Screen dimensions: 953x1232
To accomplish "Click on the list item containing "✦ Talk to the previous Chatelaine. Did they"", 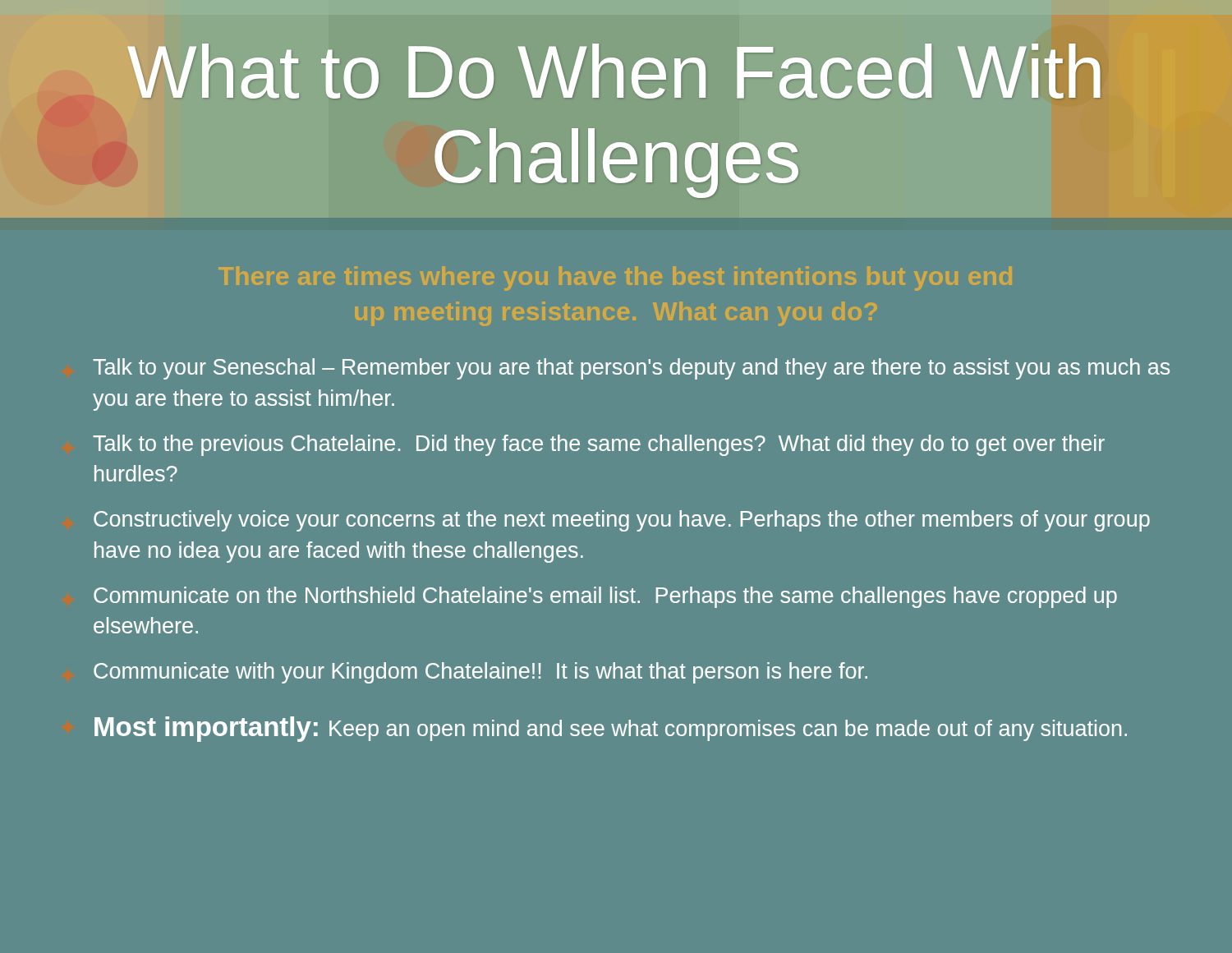I will [x=616, y=459].
